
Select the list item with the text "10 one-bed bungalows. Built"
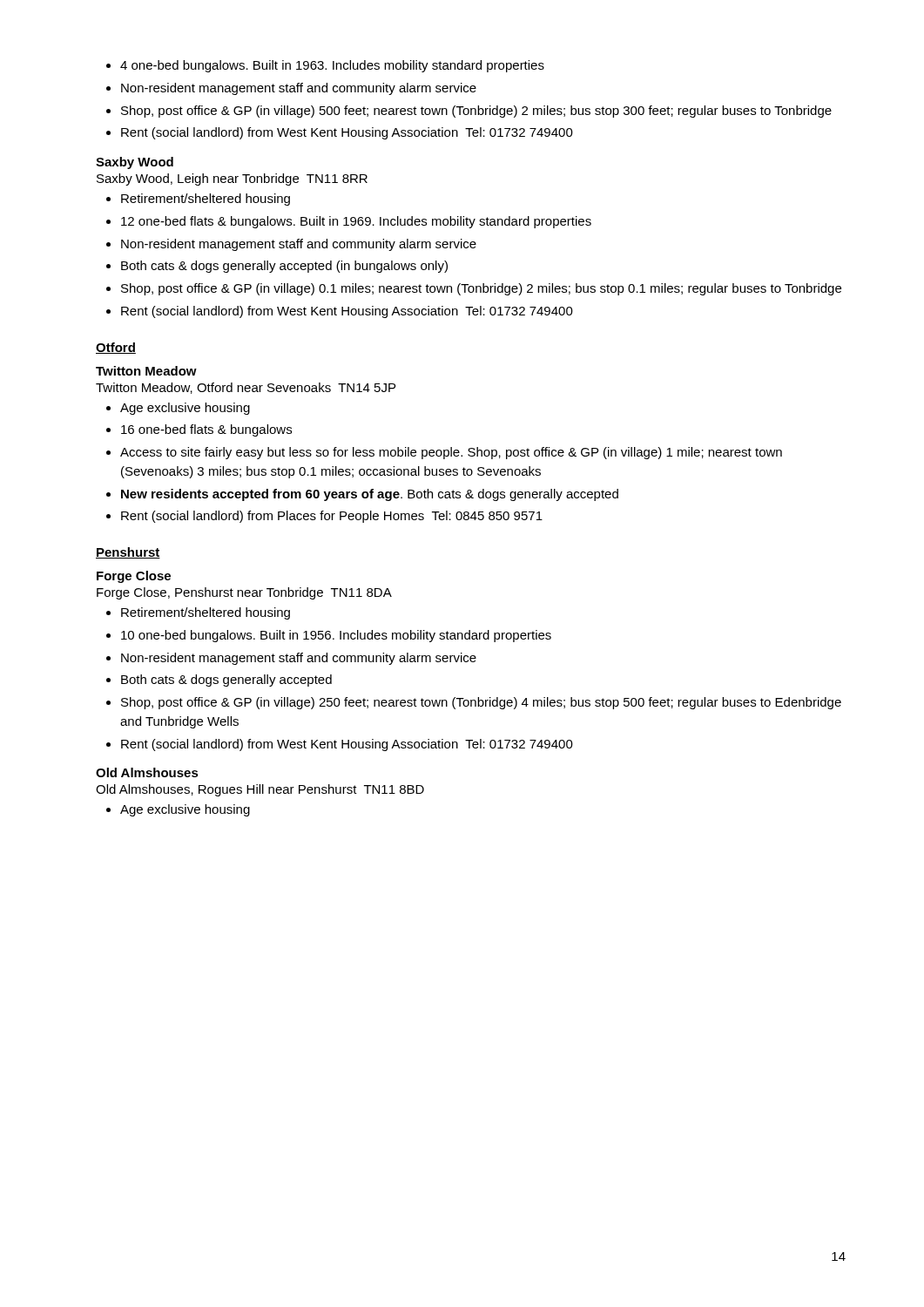pyautogui.click(x=483, y=635)
